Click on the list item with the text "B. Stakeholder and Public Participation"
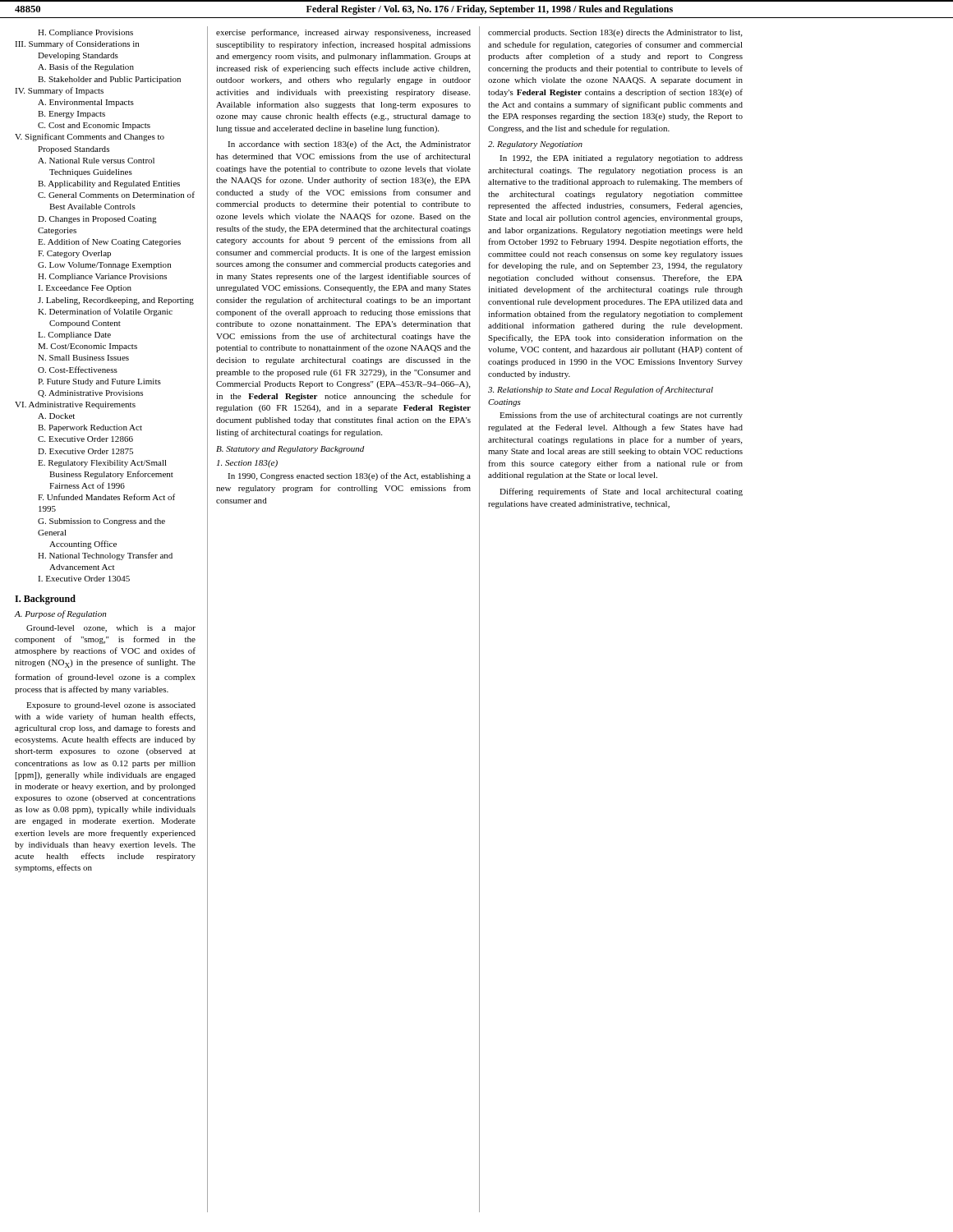The height and width of the screenshot is (1232, 953). 110,79
